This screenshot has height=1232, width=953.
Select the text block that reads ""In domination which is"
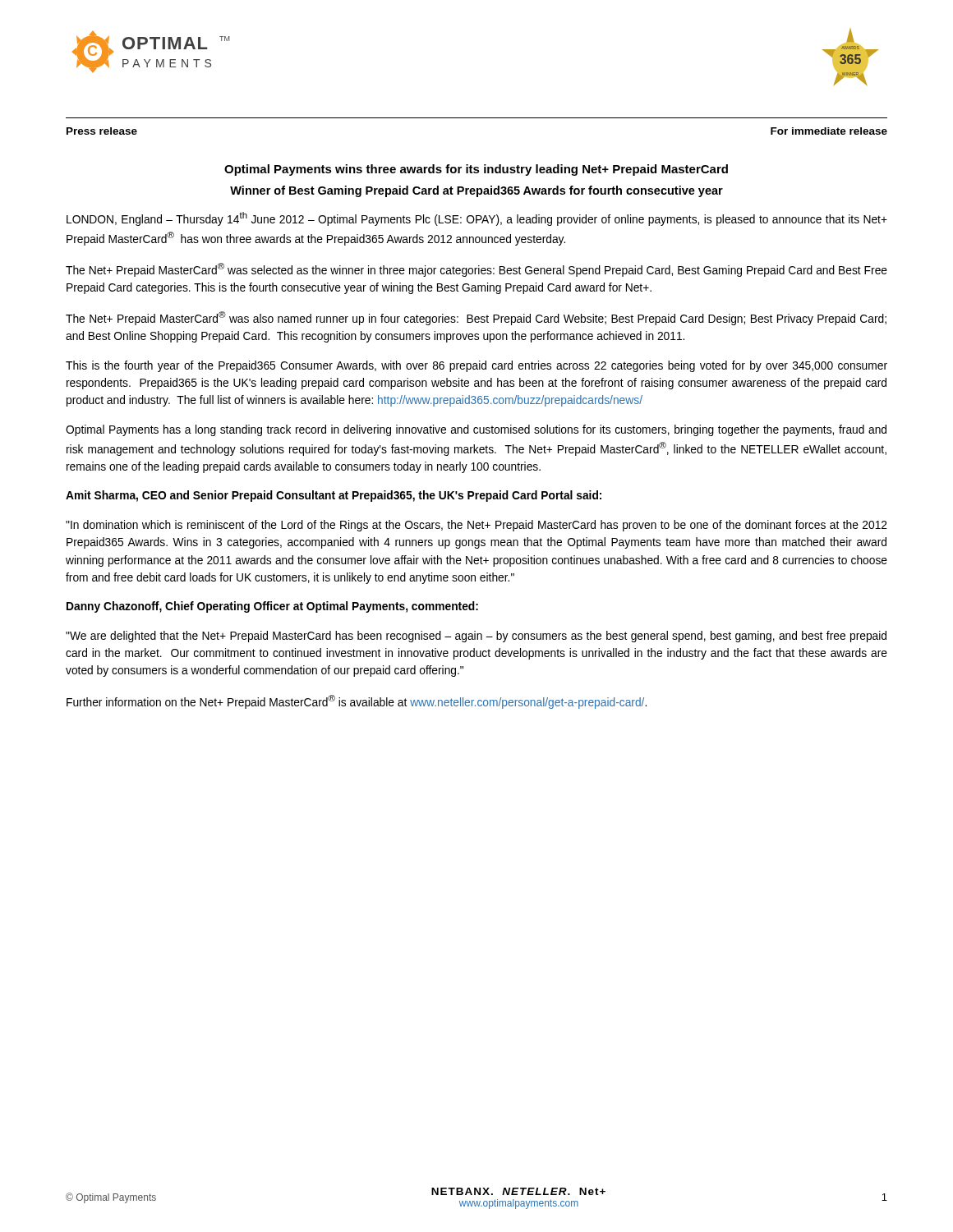476,552
